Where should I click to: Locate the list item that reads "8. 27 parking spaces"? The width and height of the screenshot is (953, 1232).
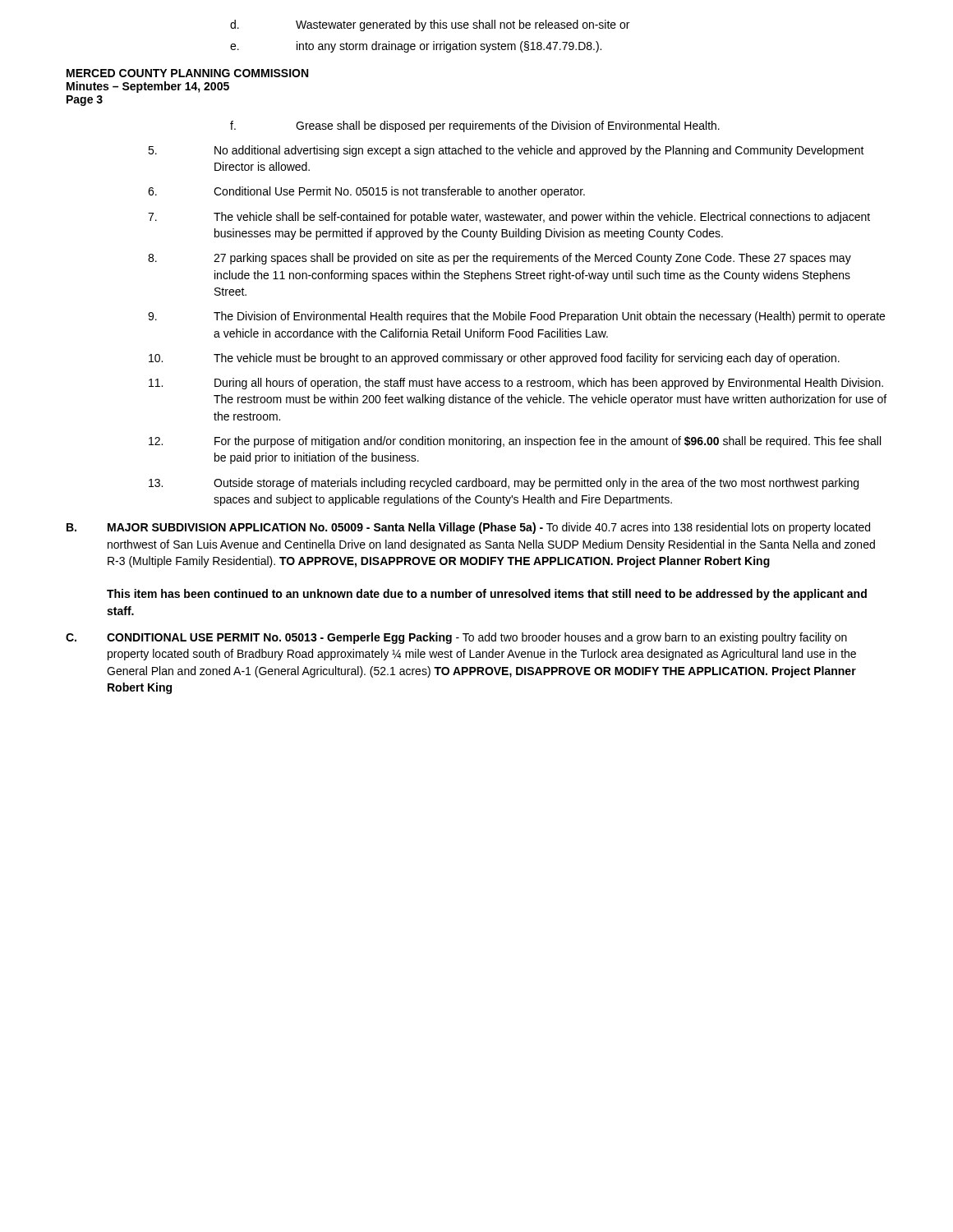click(476, 275)
